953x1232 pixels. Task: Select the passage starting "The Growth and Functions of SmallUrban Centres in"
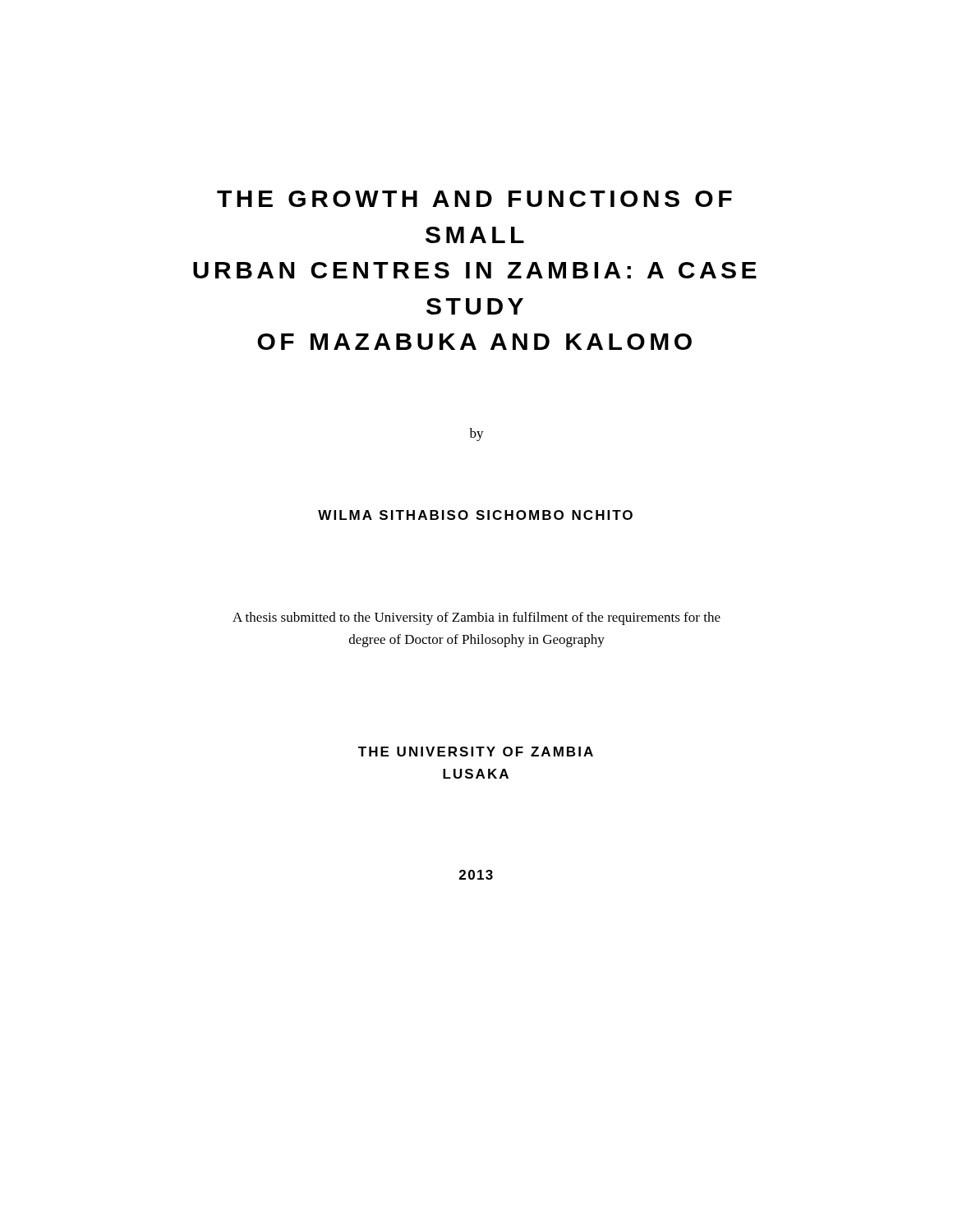pos(476,270)
